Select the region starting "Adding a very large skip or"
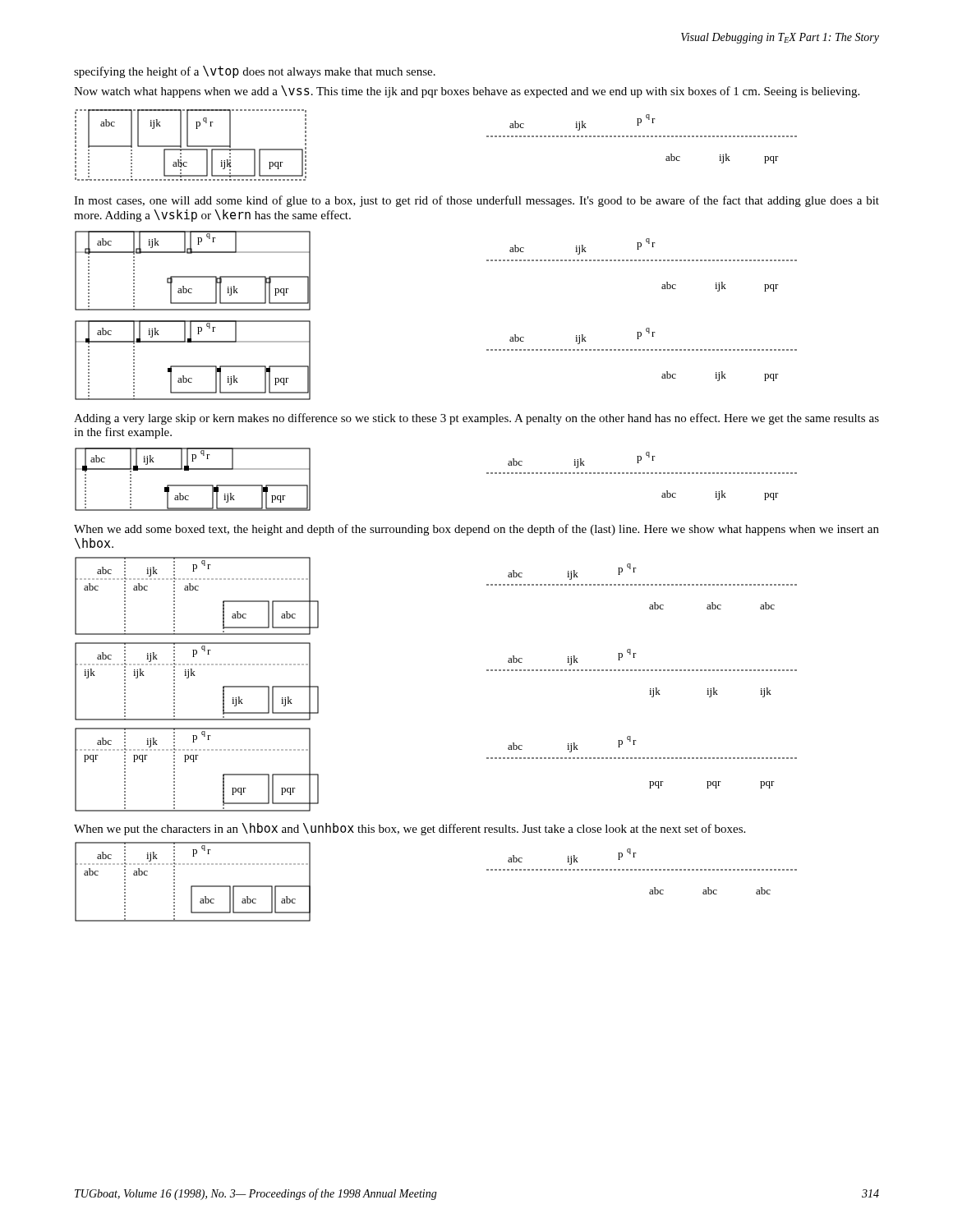This screenshot has width=953, height=1232. pos(476,425)
